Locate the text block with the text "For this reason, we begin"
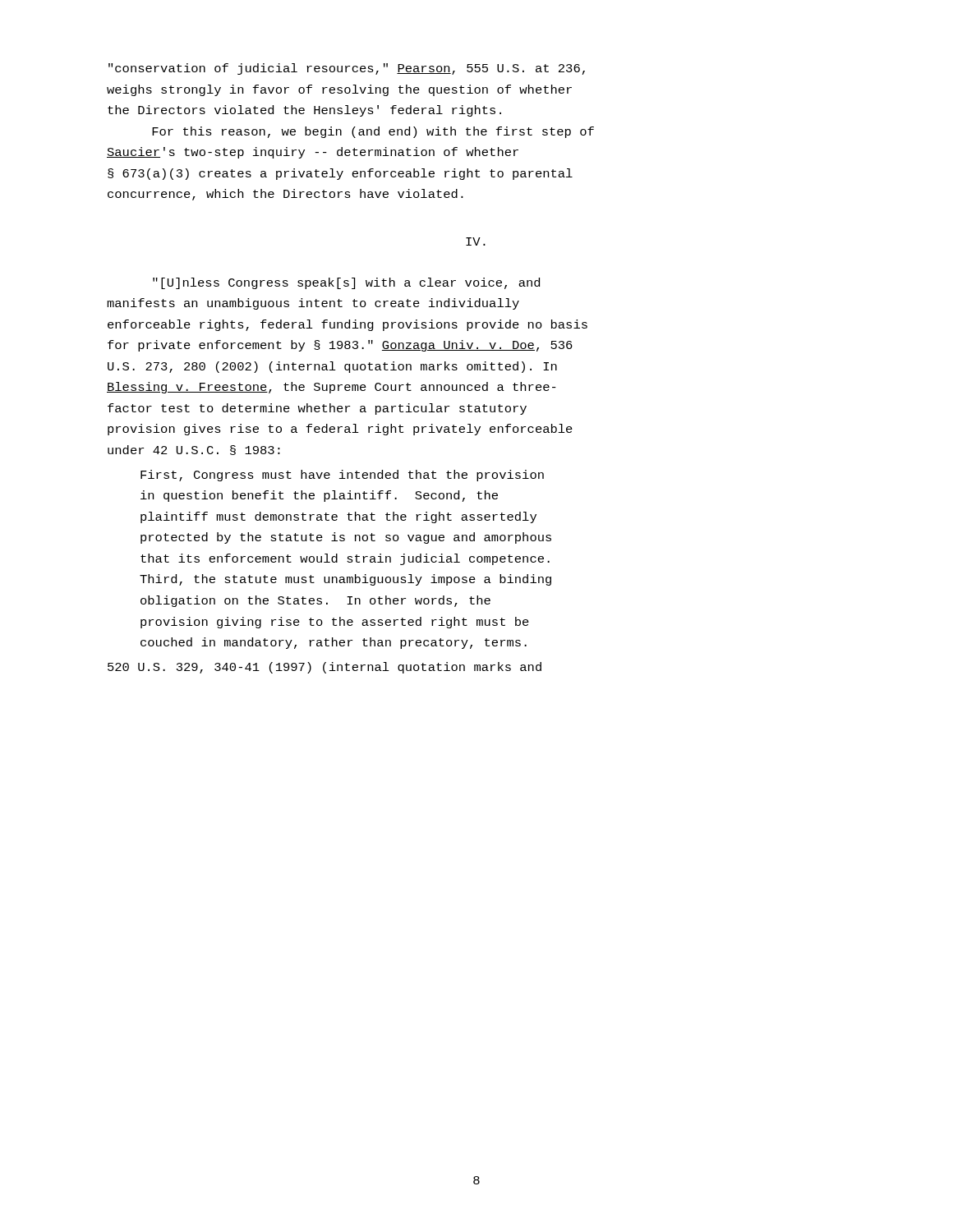953x1232 pixels. point(476,164)
